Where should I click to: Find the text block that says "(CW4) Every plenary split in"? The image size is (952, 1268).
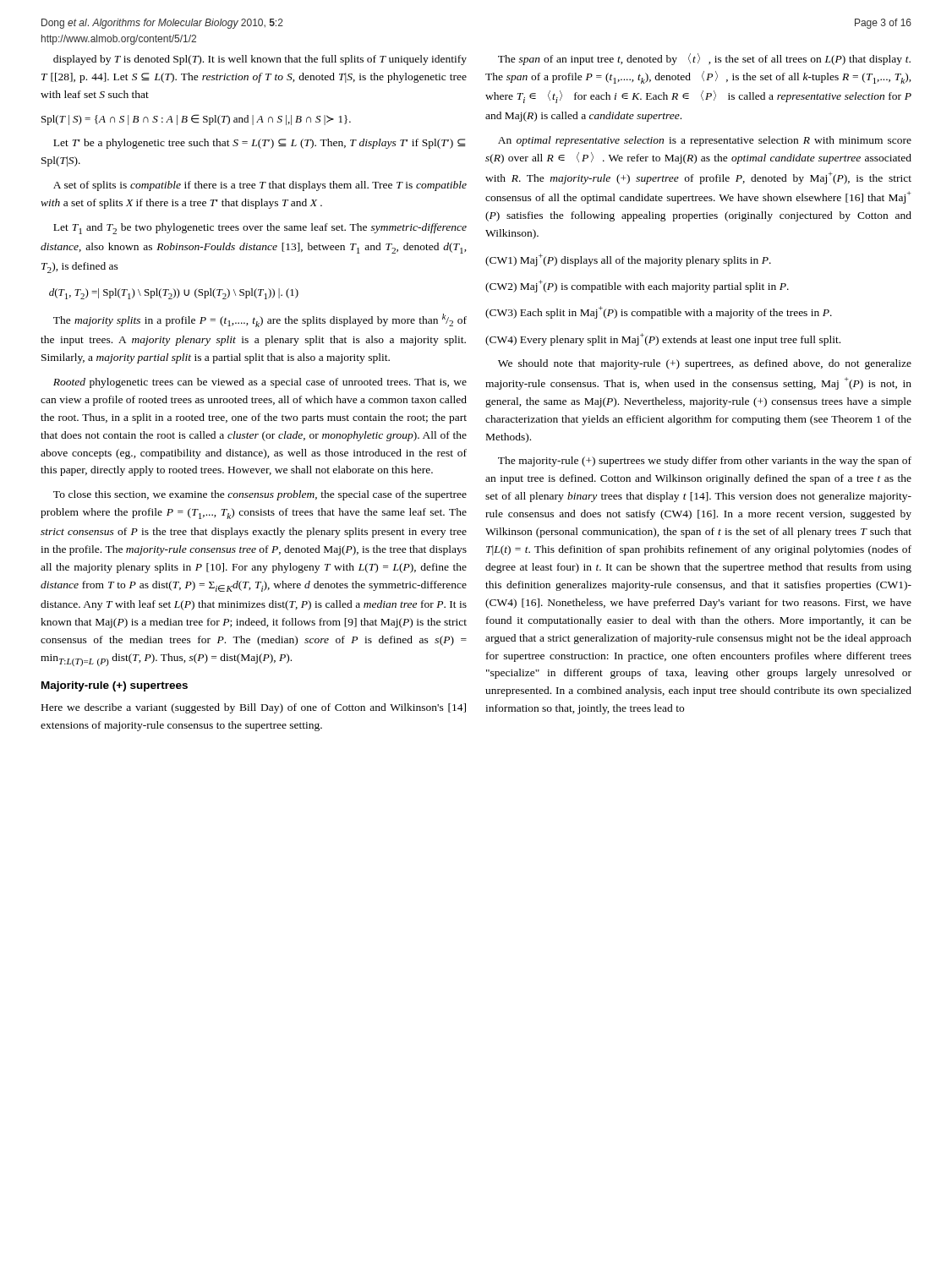[x=698, y=339]
